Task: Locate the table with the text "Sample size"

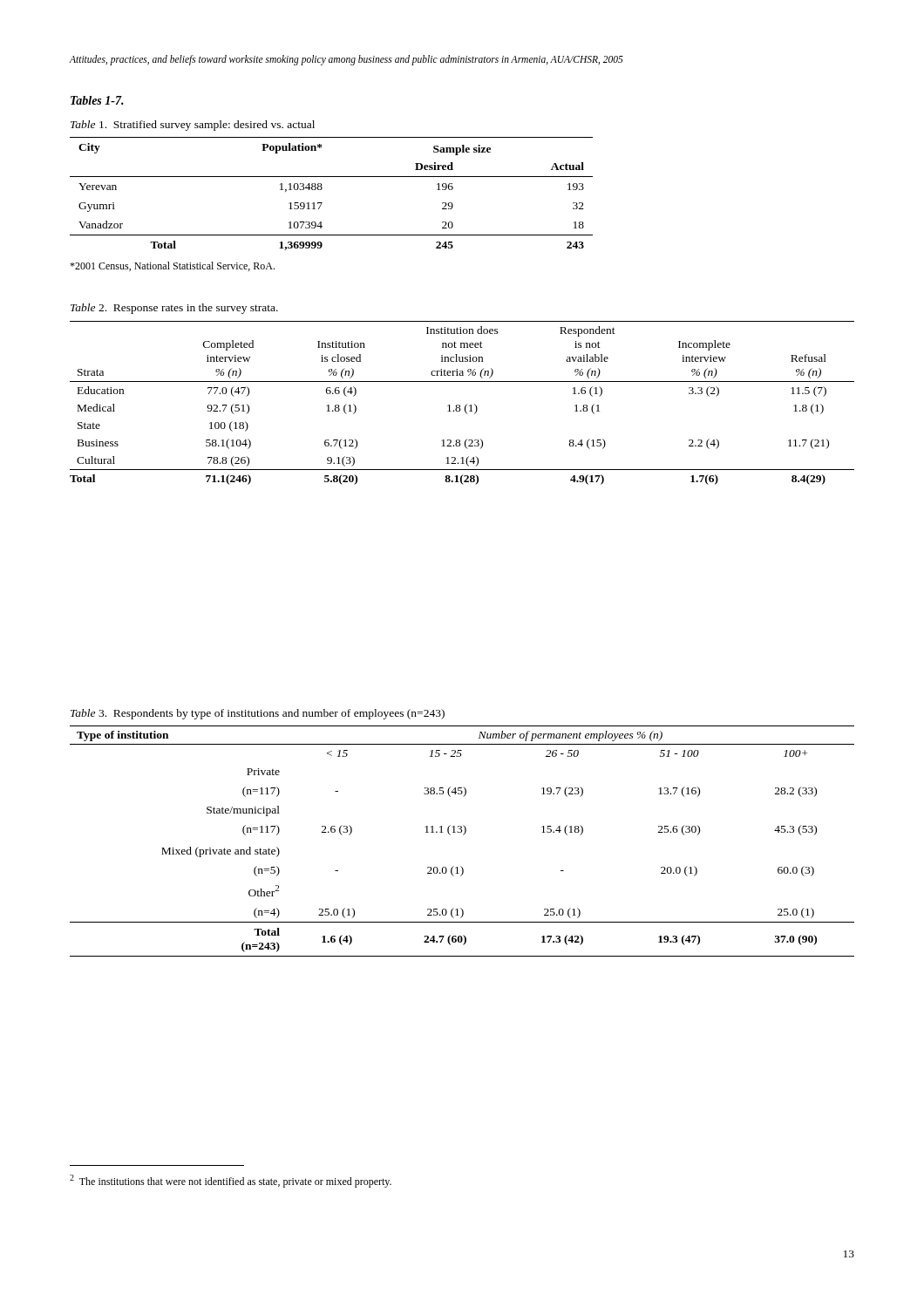Action: click(x=331, y=196)
